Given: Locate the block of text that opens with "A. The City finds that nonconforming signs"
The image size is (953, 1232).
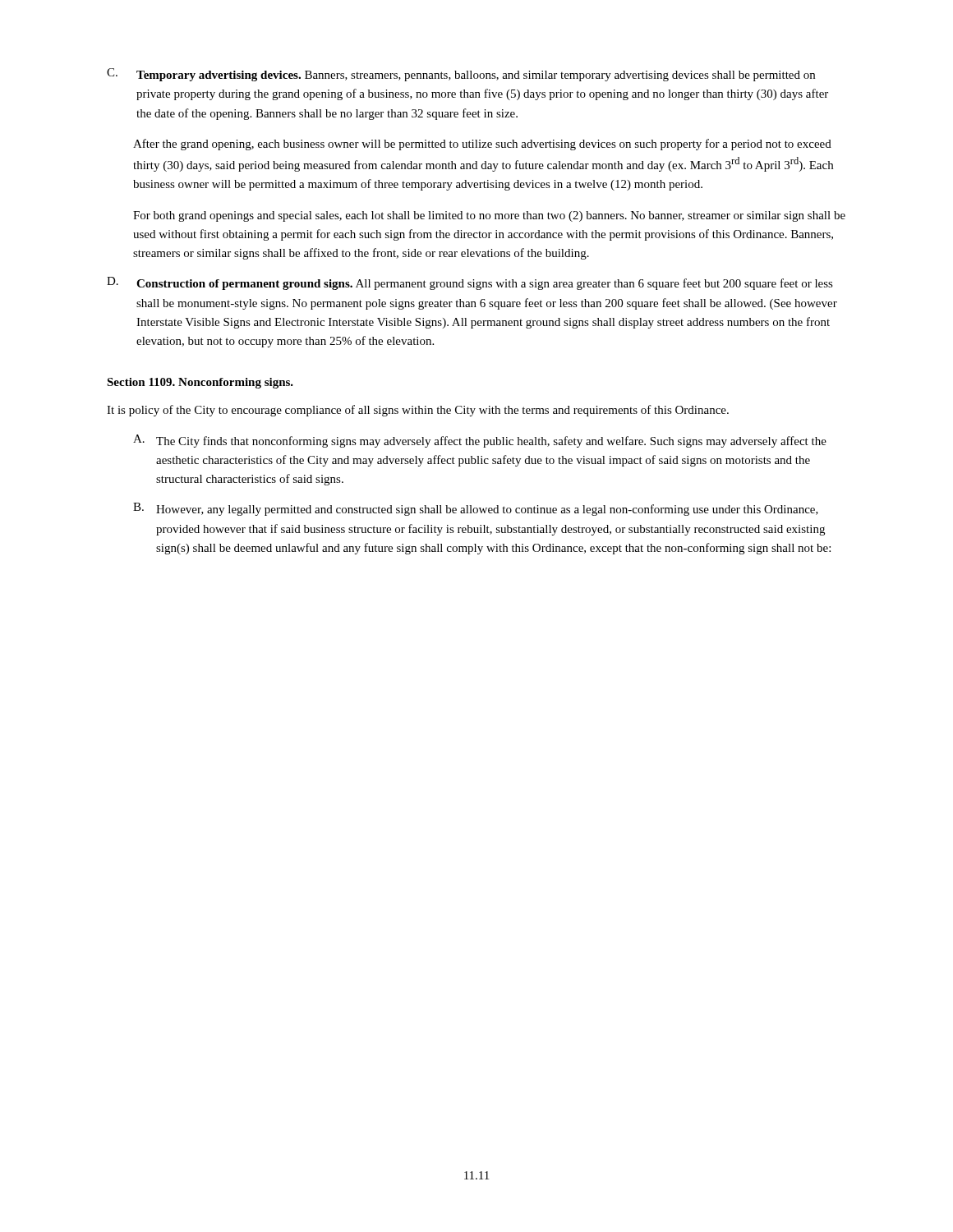Looking at the screenshot, I should coord(490,460).
